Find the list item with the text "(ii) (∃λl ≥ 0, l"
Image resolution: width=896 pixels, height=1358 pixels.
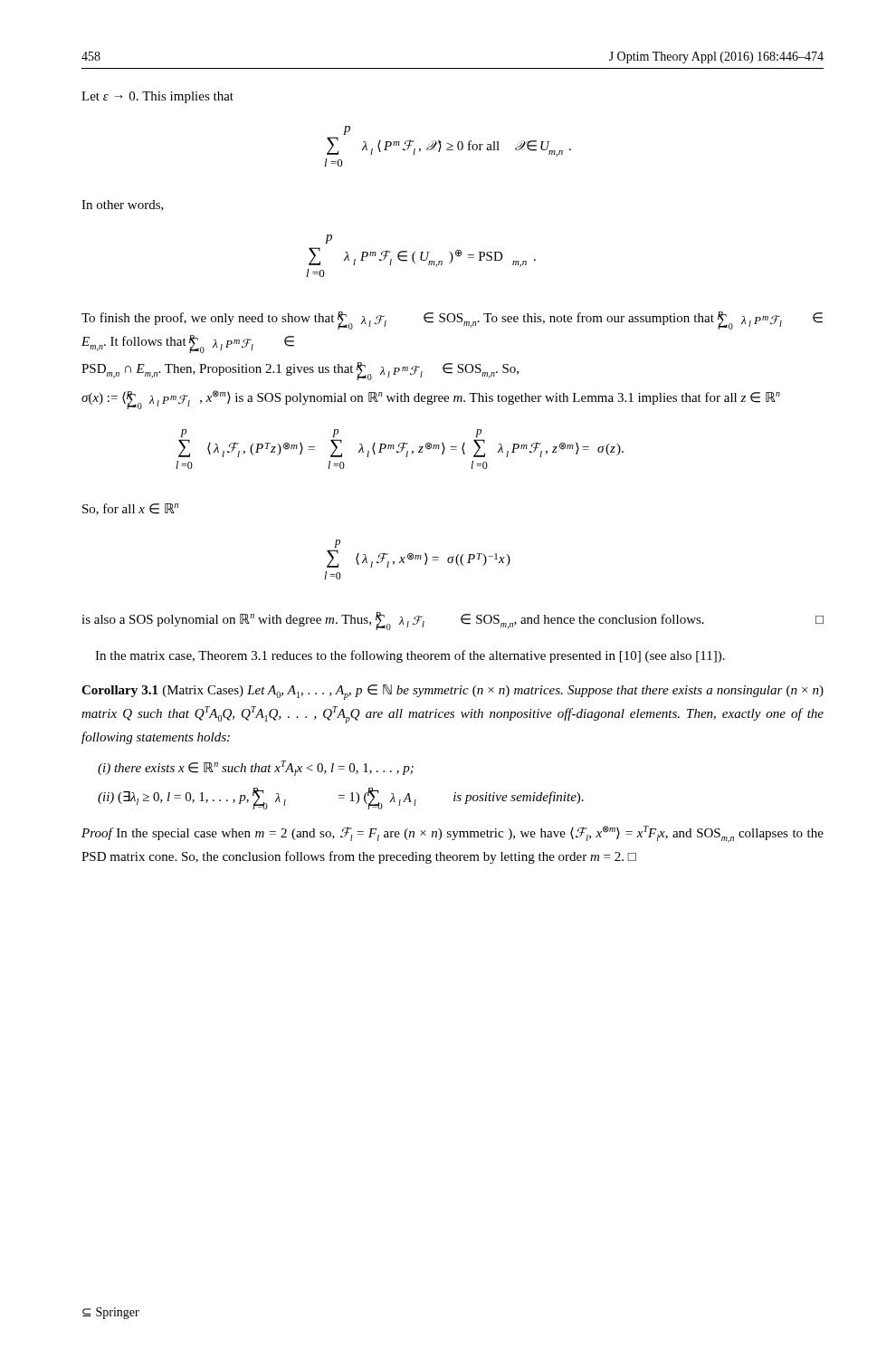click(341, 797)
